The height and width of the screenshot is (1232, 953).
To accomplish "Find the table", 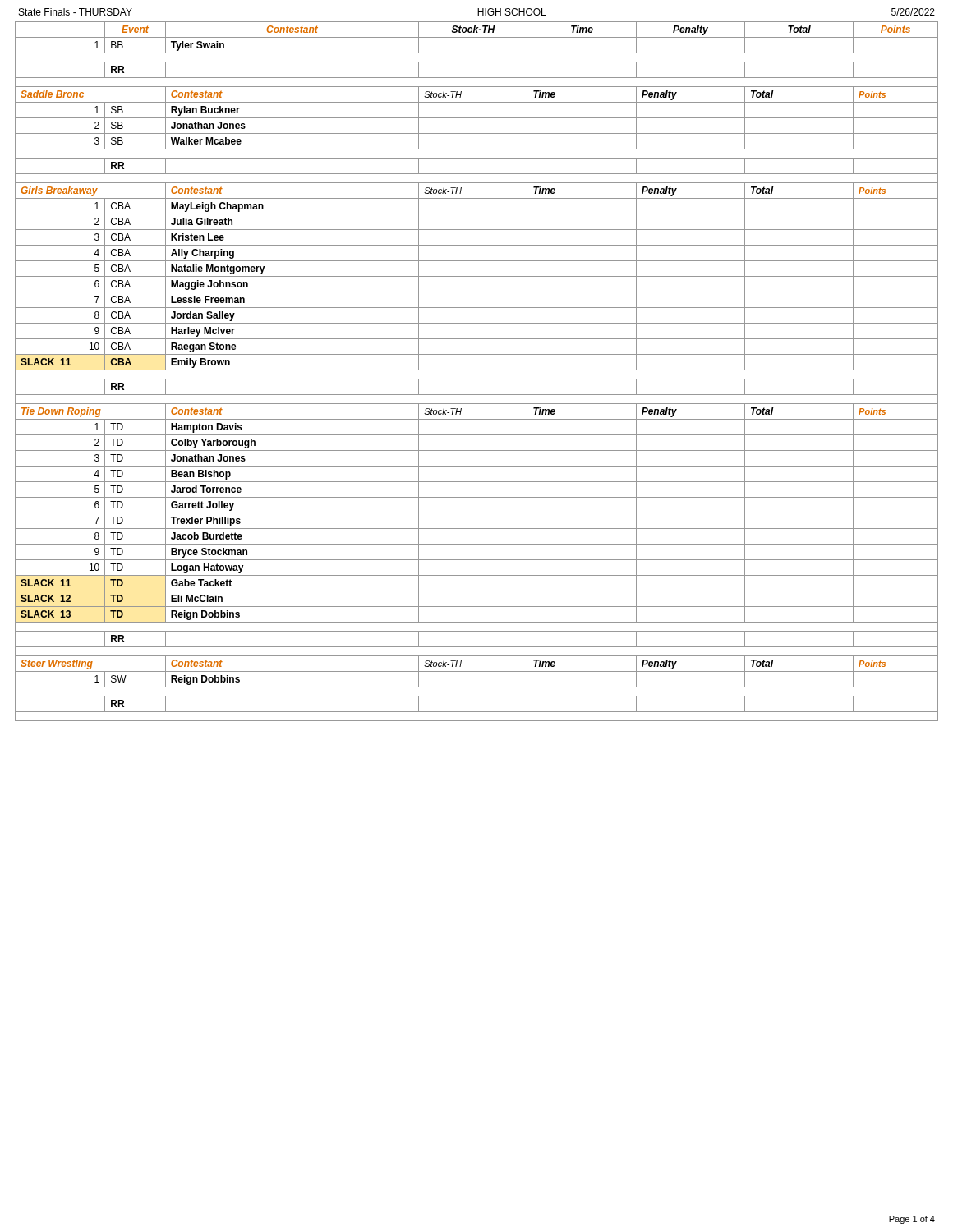I will click(476, 371).
